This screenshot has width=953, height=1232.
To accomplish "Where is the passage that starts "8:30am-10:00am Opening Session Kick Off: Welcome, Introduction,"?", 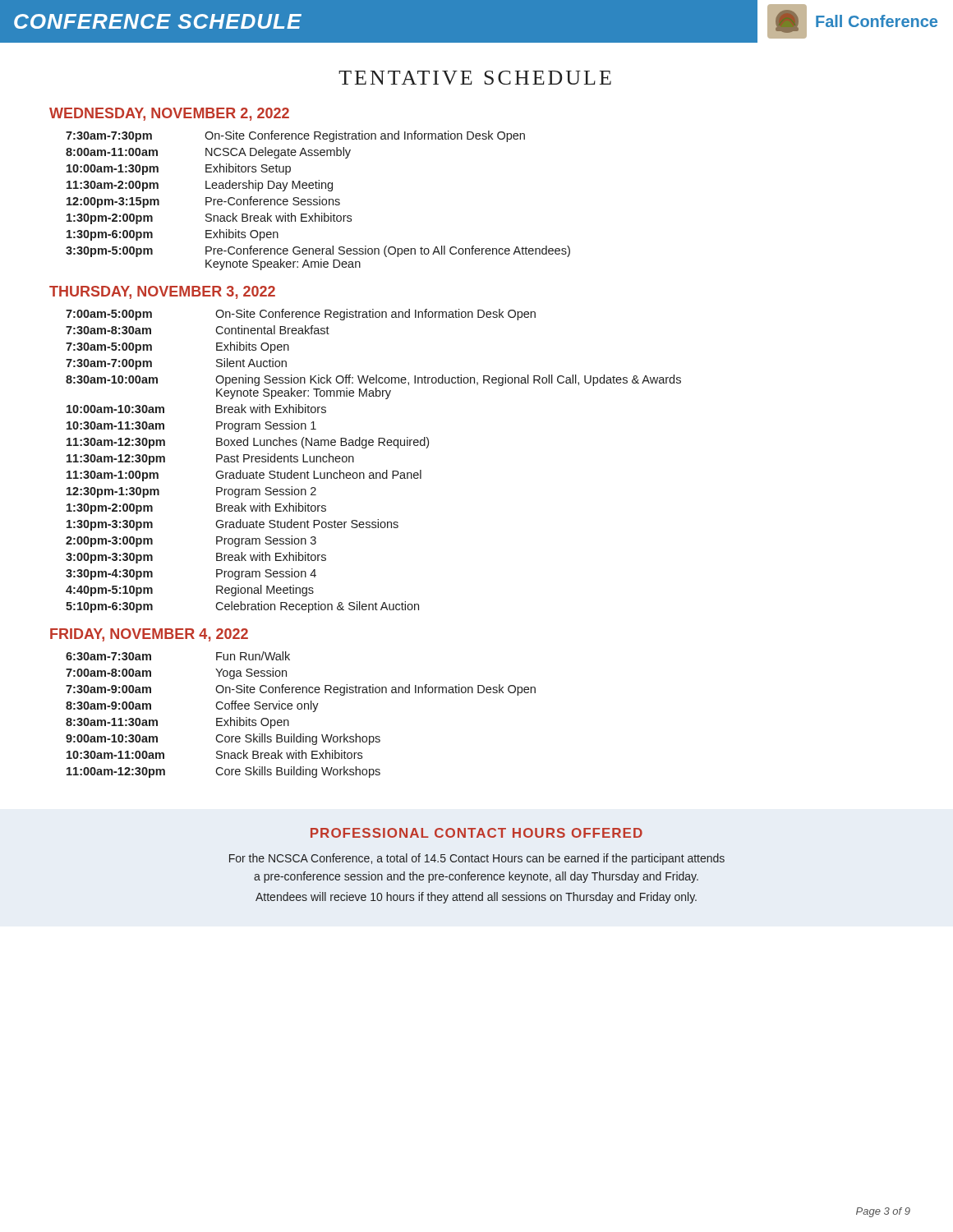I will pos(476,386).
